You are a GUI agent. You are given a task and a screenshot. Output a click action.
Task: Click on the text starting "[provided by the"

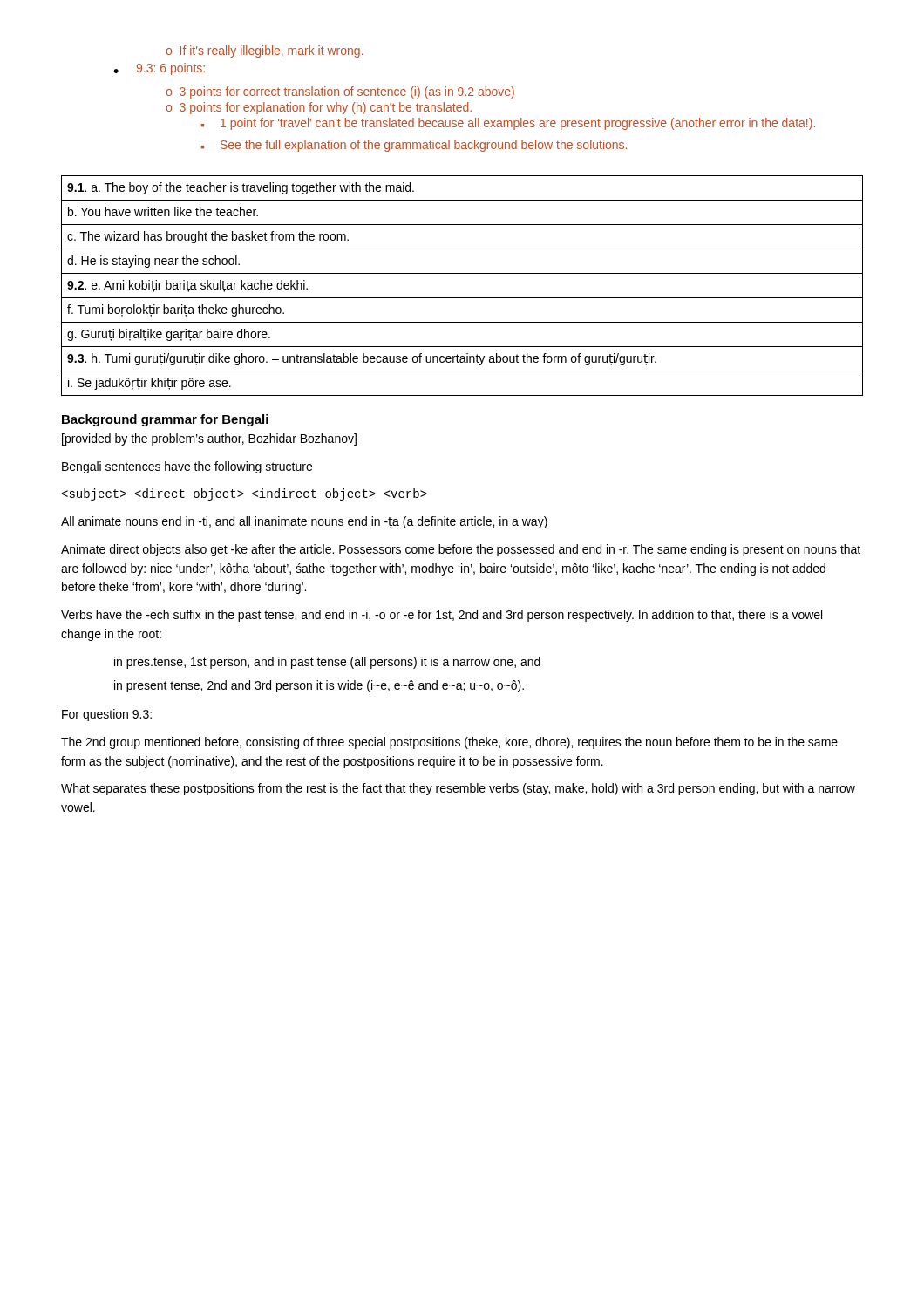tap(209, 439)
